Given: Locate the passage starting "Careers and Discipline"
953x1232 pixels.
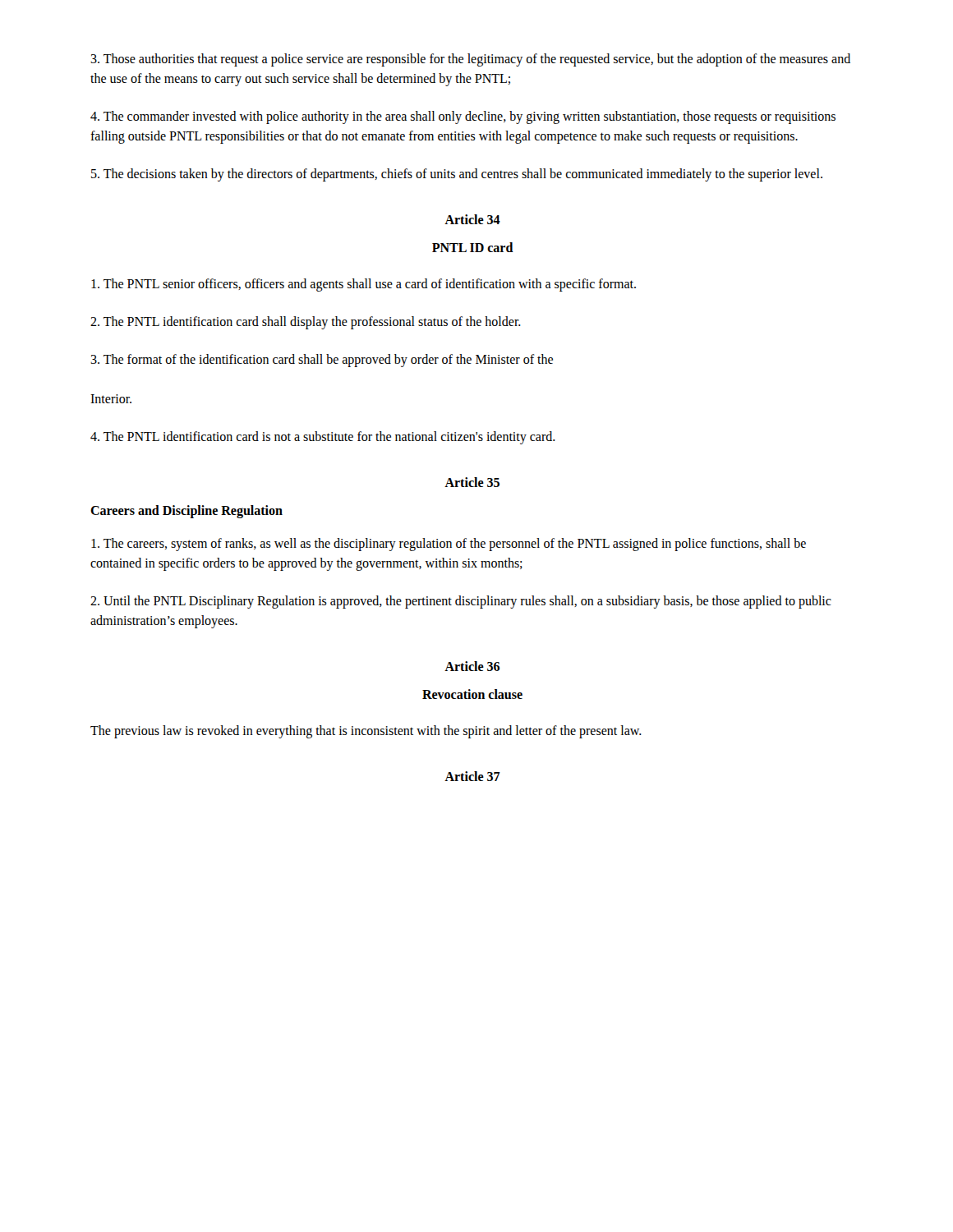Looking at the screenshot, I should click(186, 510).
